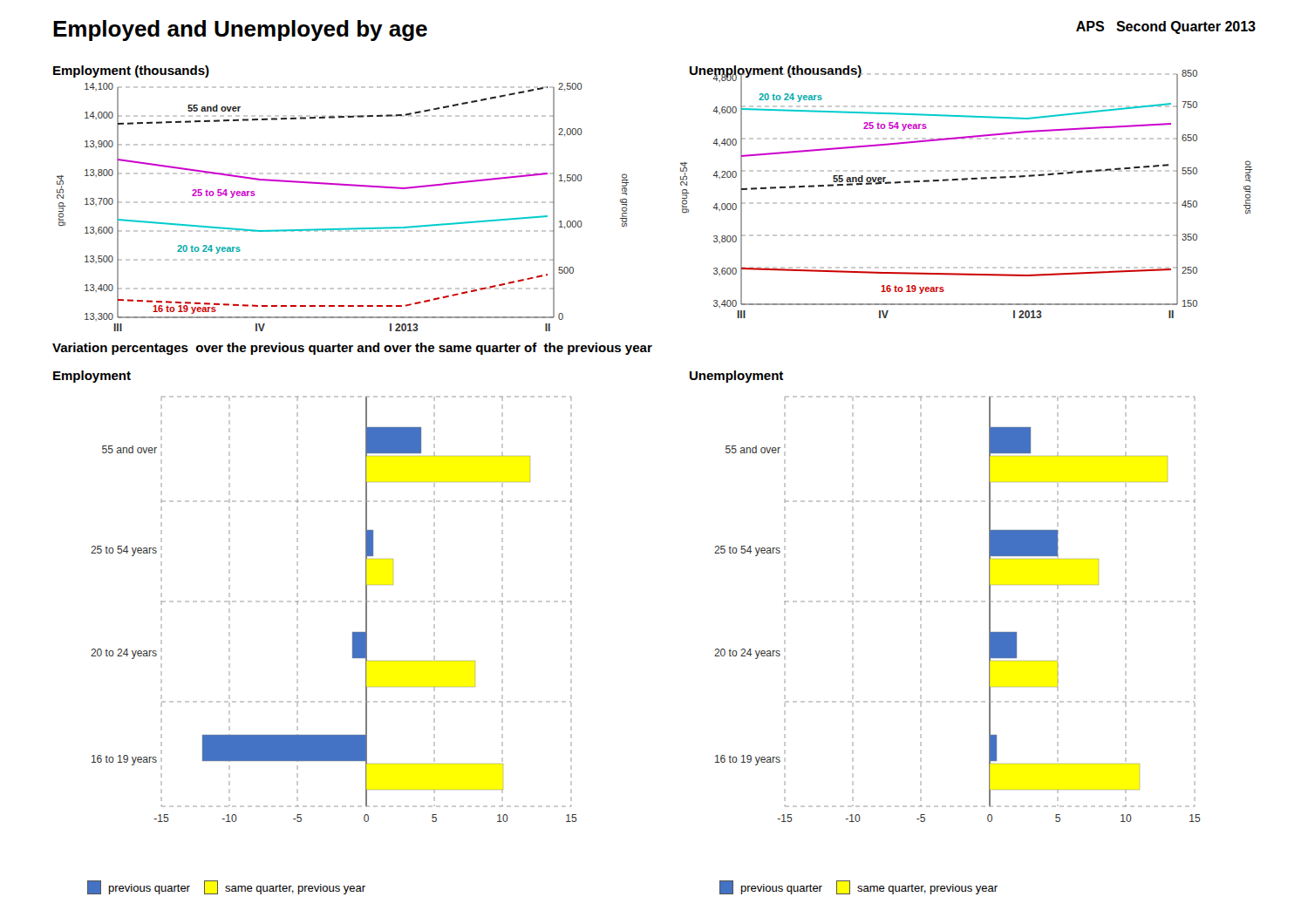Locate the text "Employment (thousands)"

click(131, 70)
